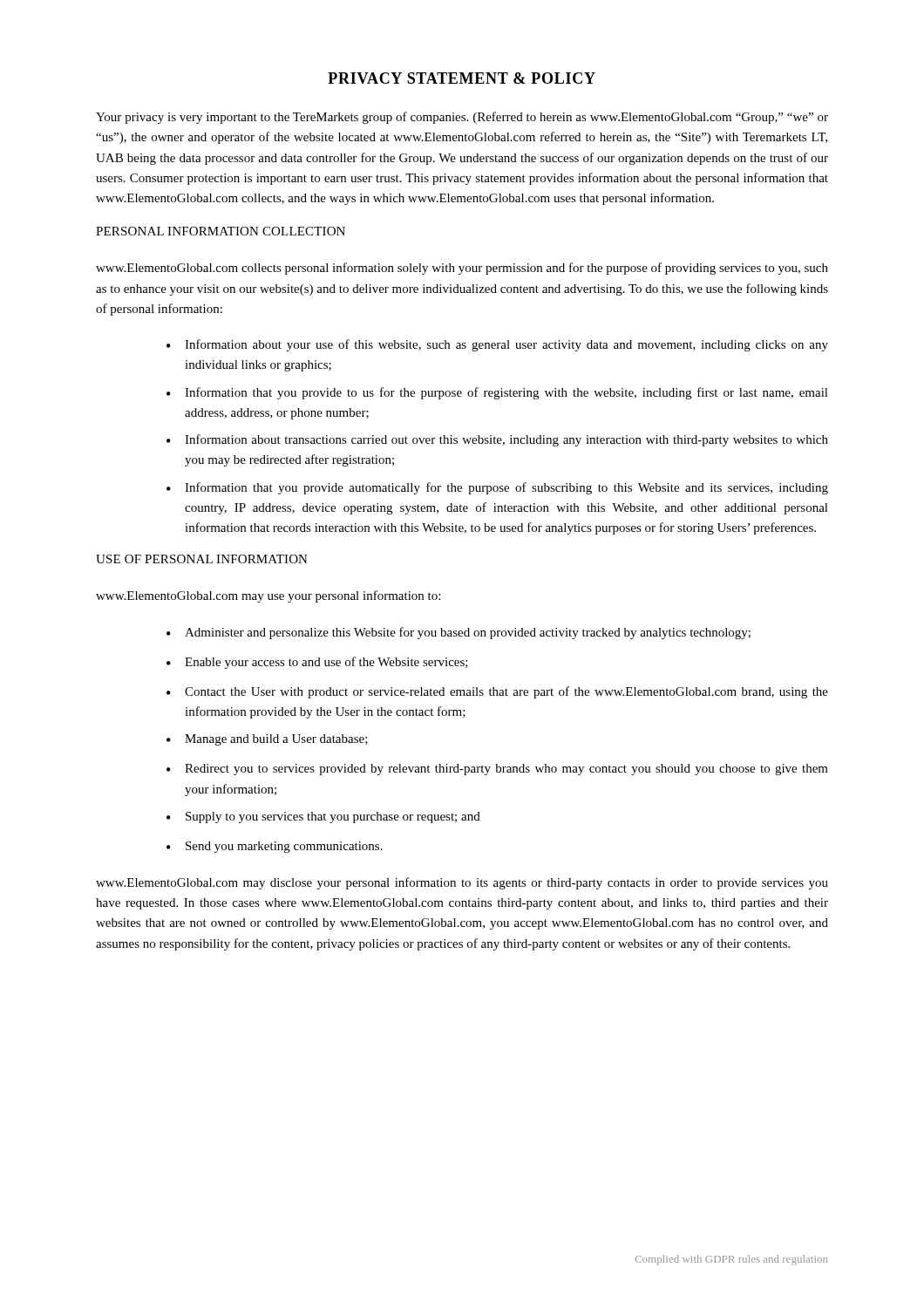The image size is (924, 1308).
Task: Navigate to the text starting "• Redirect you"
Action: (497, 779)
